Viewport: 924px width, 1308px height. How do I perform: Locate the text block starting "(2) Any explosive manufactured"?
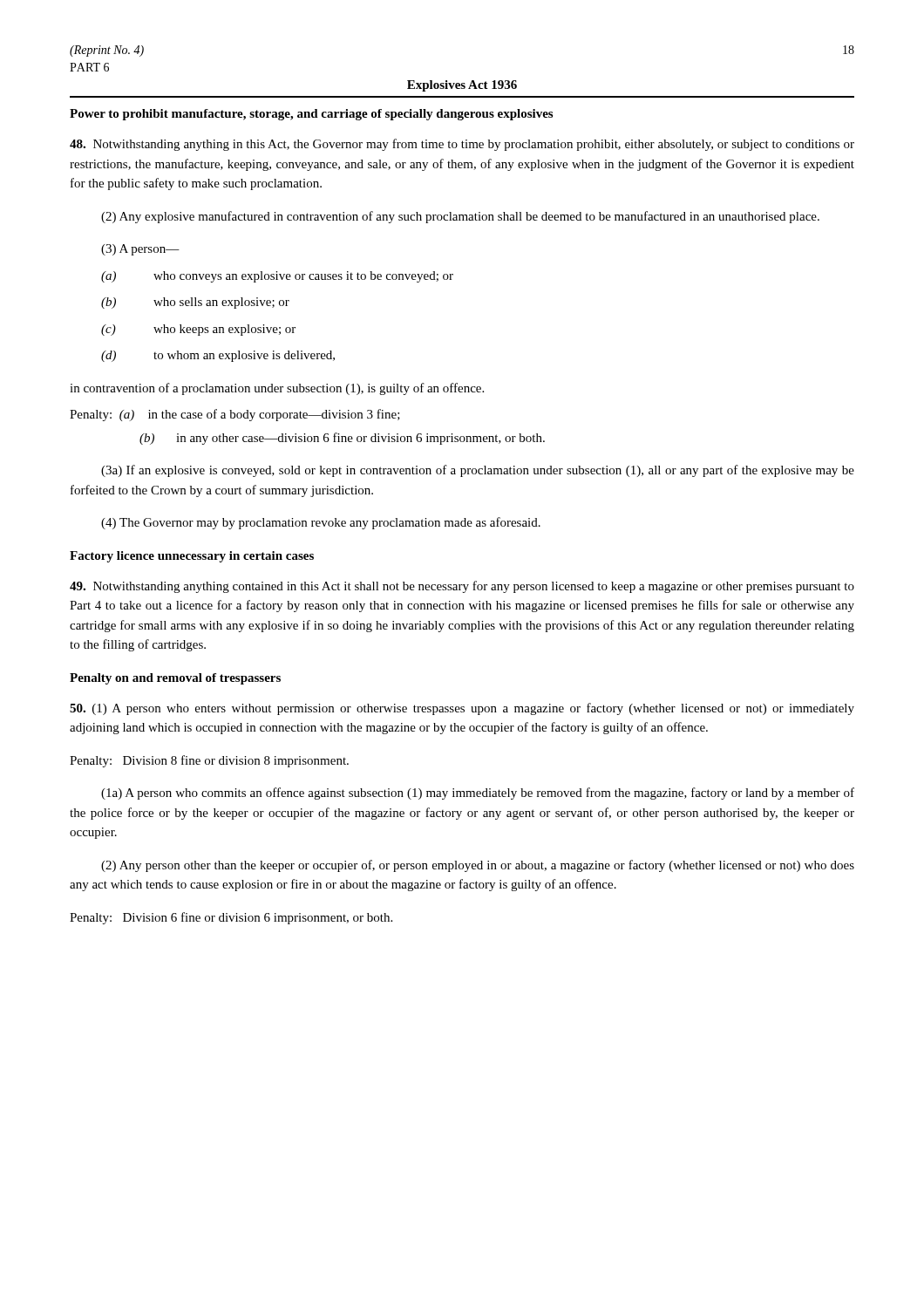click(x=462, y=216)
